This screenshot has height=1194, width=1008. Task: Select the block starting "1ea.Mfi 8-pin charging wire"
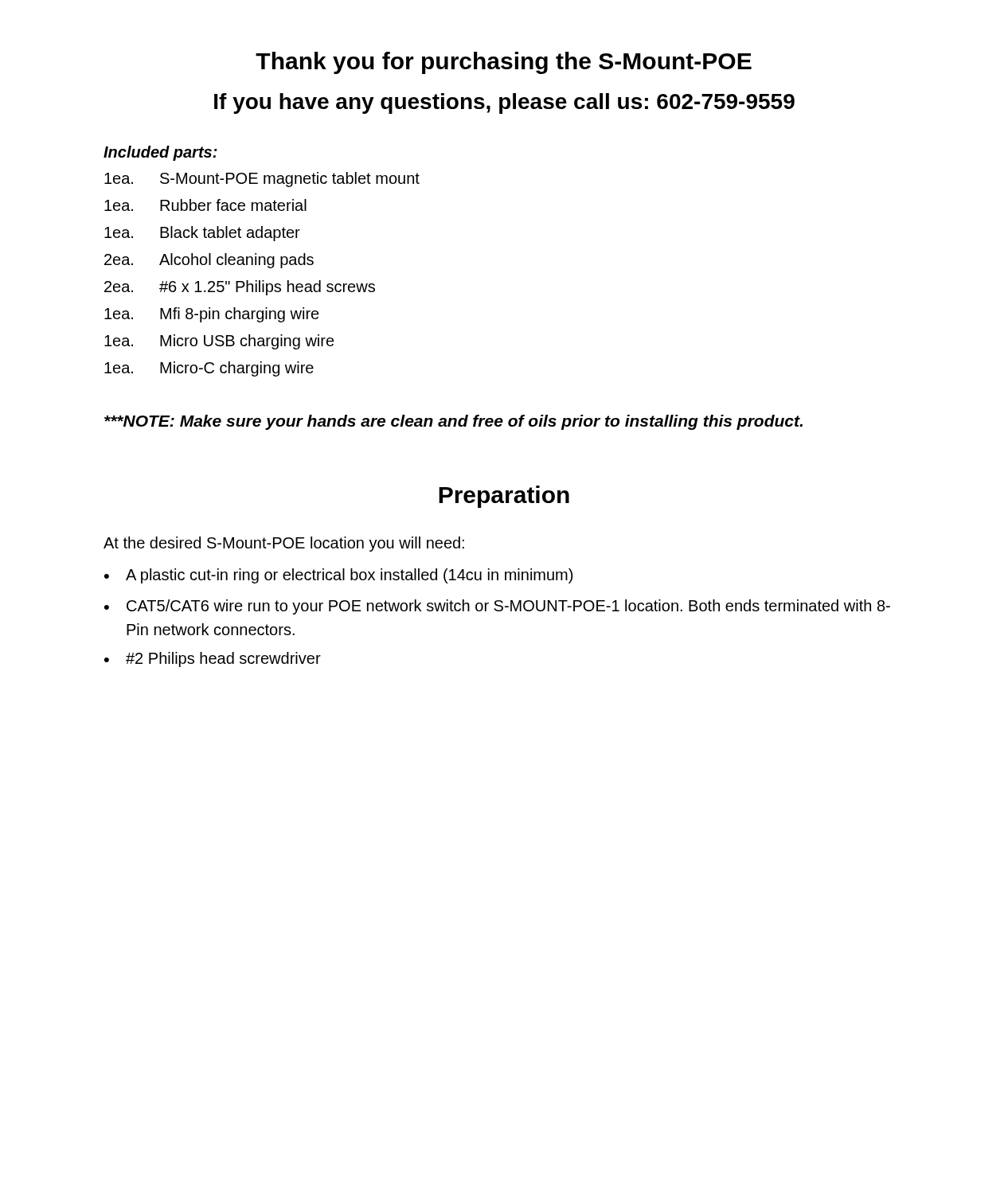(212, 315)
